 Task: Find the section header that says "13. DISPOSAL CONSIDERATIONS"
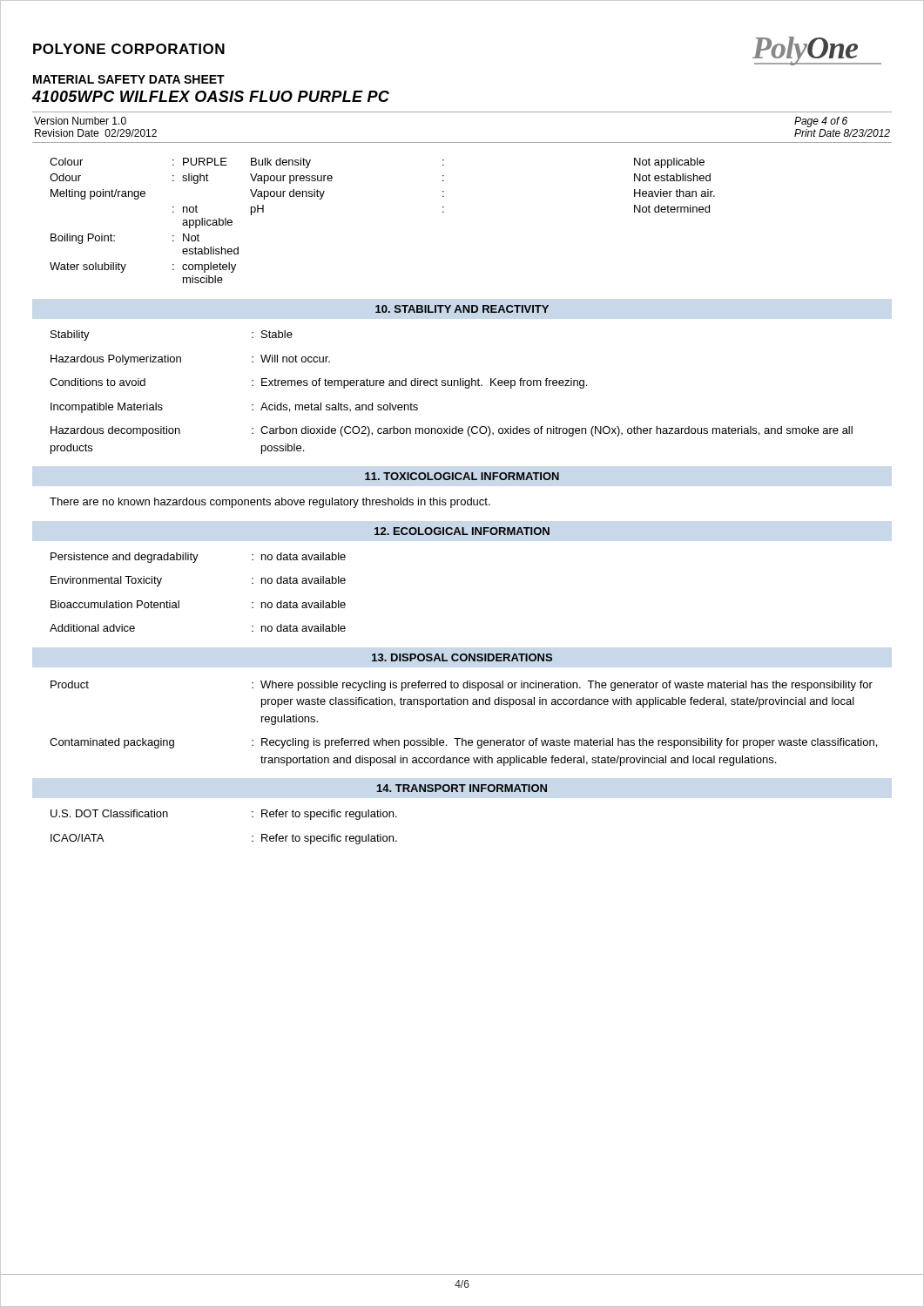click(462, 657)
